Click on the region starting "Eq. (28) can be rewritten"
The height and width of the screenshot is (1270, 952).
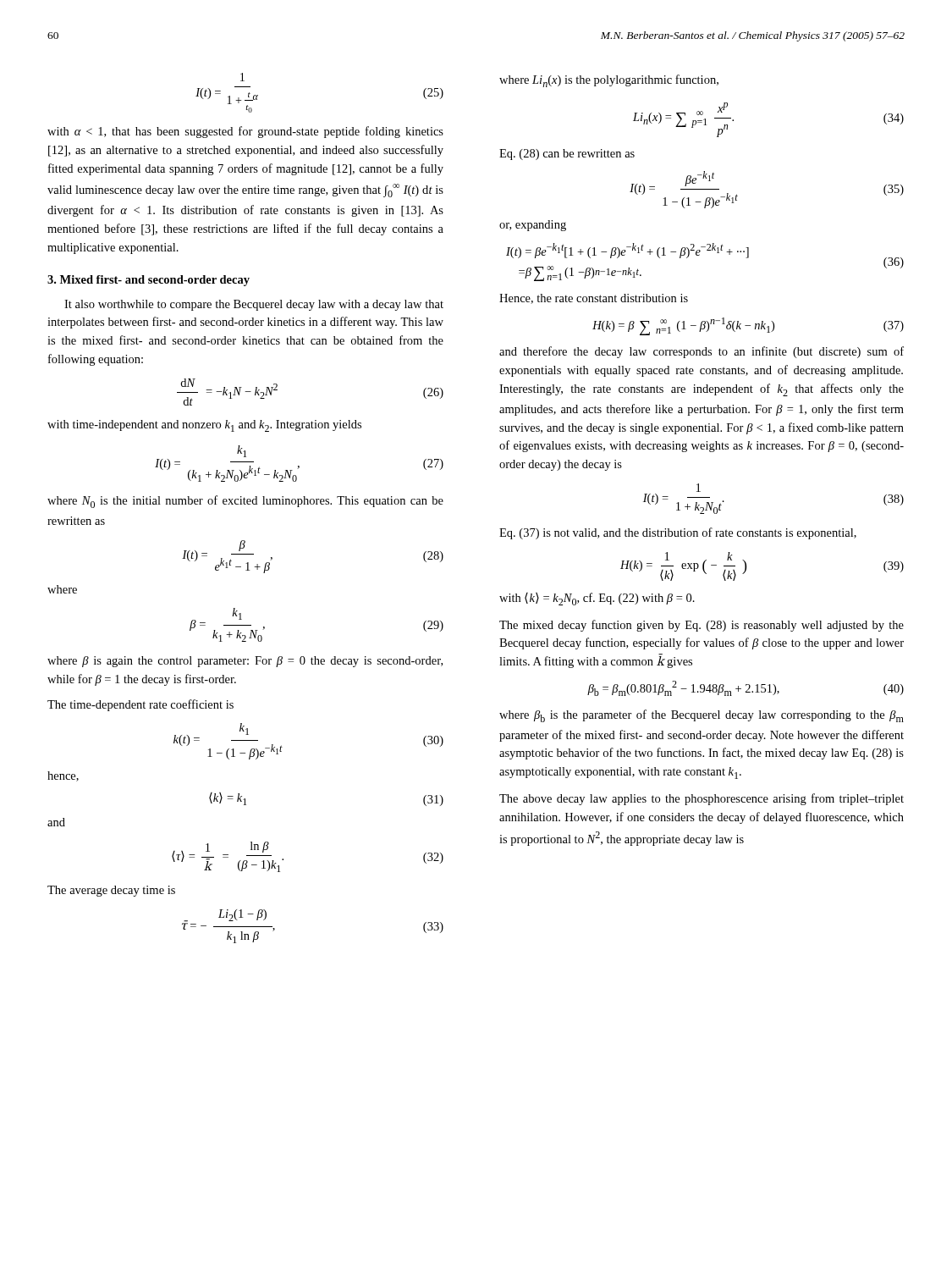567,153
